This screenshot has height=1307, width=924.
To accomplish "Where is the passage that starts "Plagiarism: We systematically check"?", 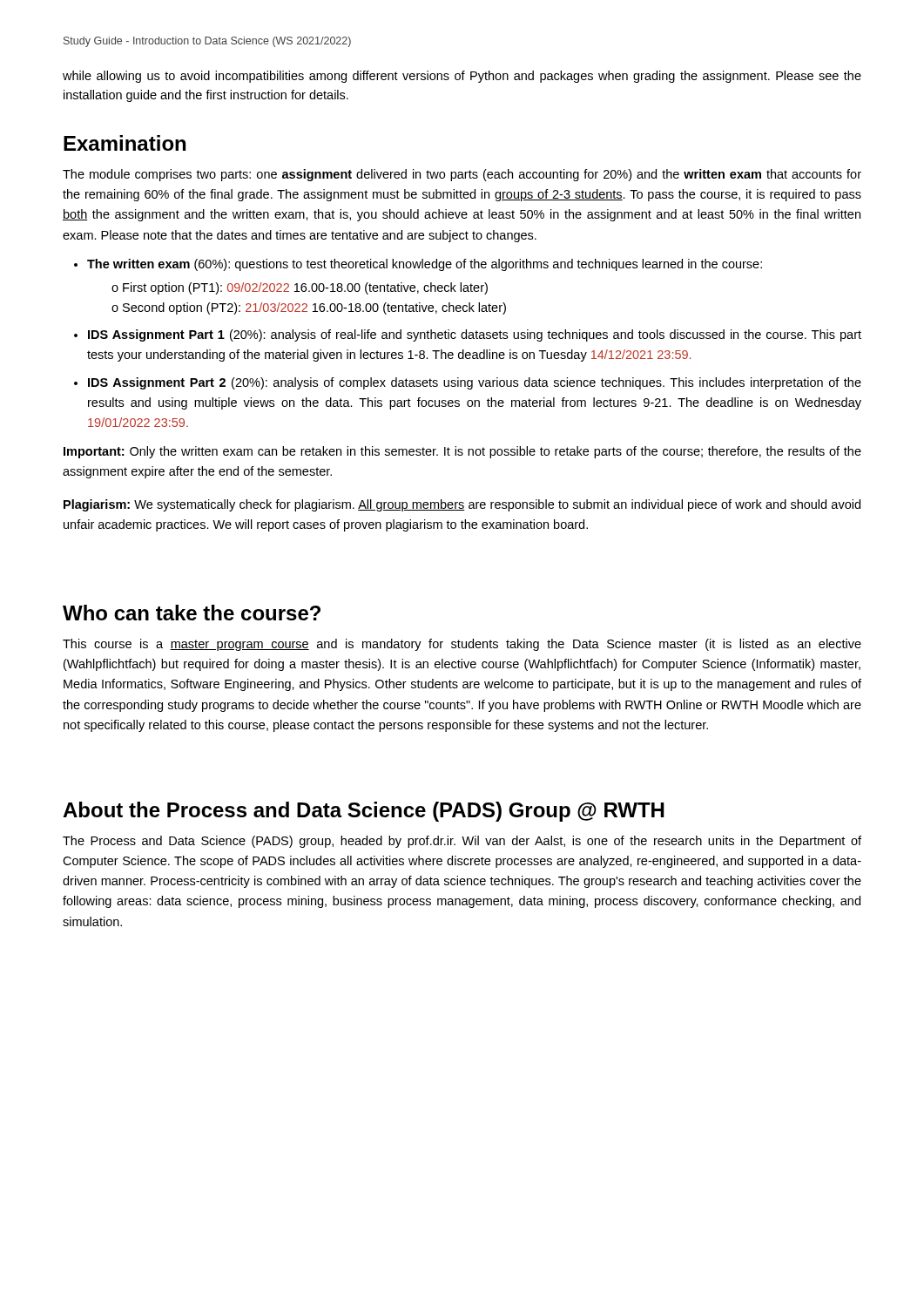I will tap(462, 514).
